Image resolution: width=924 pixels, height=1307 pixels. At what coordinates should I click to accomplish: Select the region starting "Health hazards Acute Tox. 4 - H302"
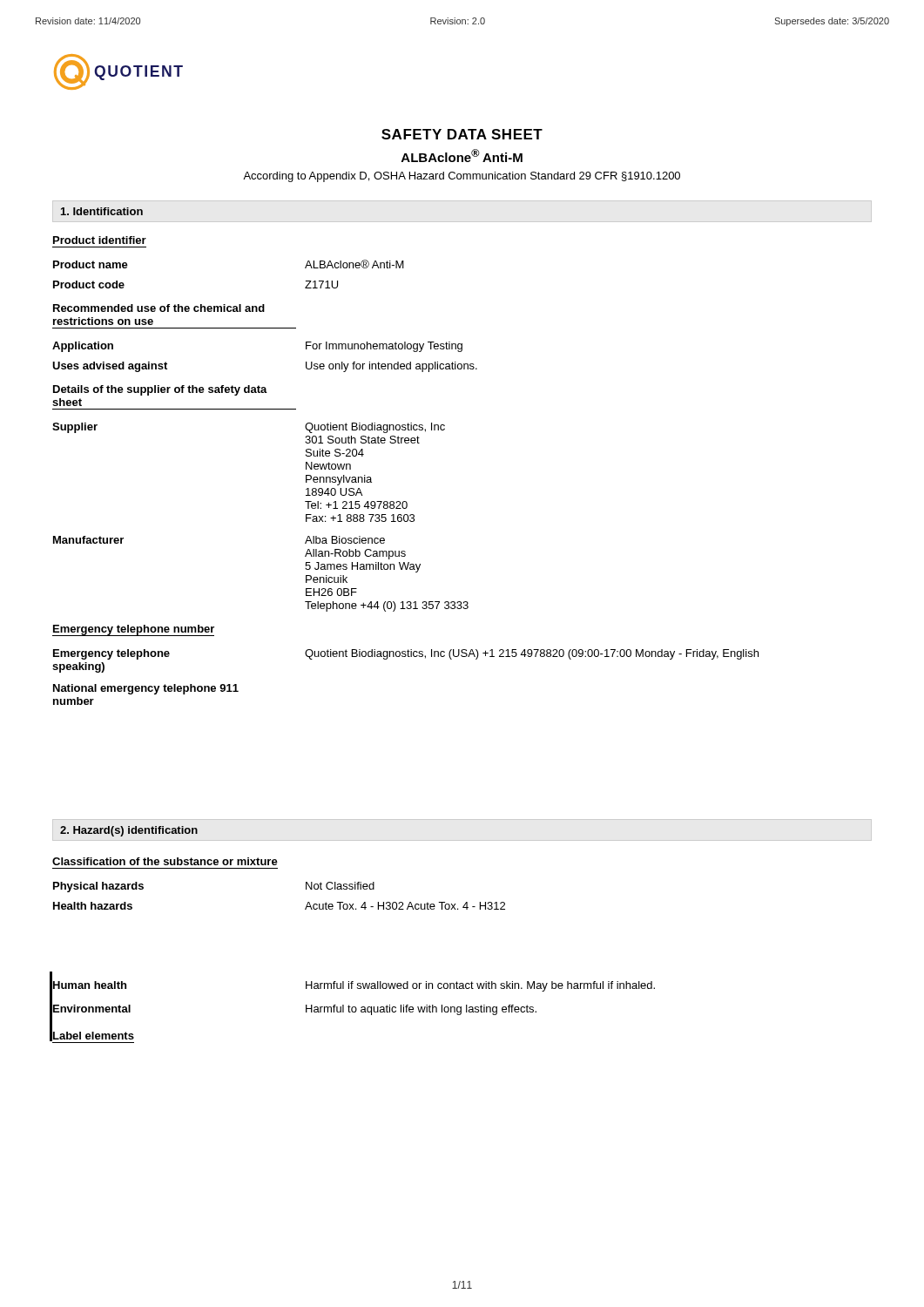462,906
